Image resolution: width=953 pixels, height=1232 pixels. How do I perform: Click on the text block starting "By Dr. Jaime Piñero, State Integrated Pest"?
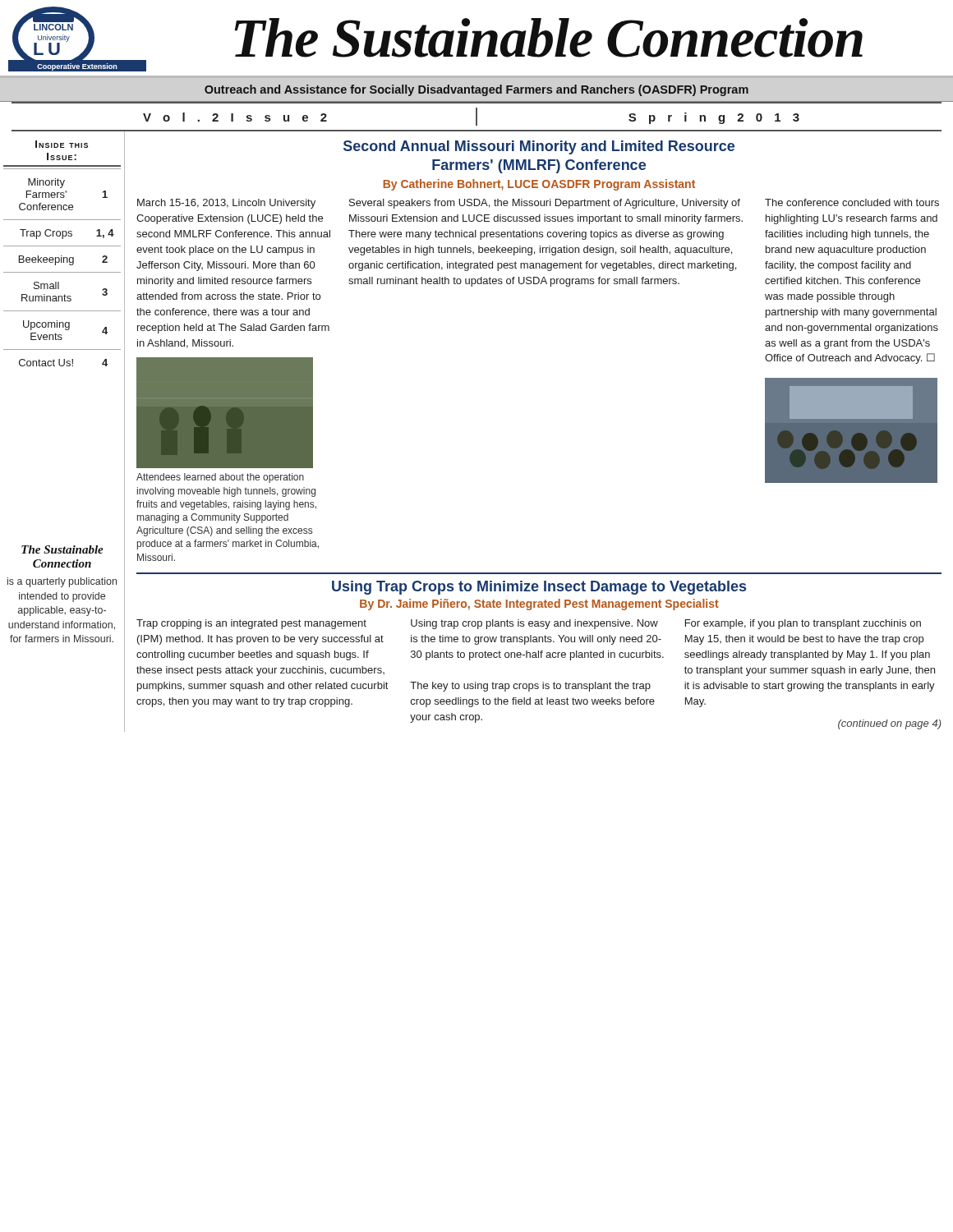tap(539, 603)
